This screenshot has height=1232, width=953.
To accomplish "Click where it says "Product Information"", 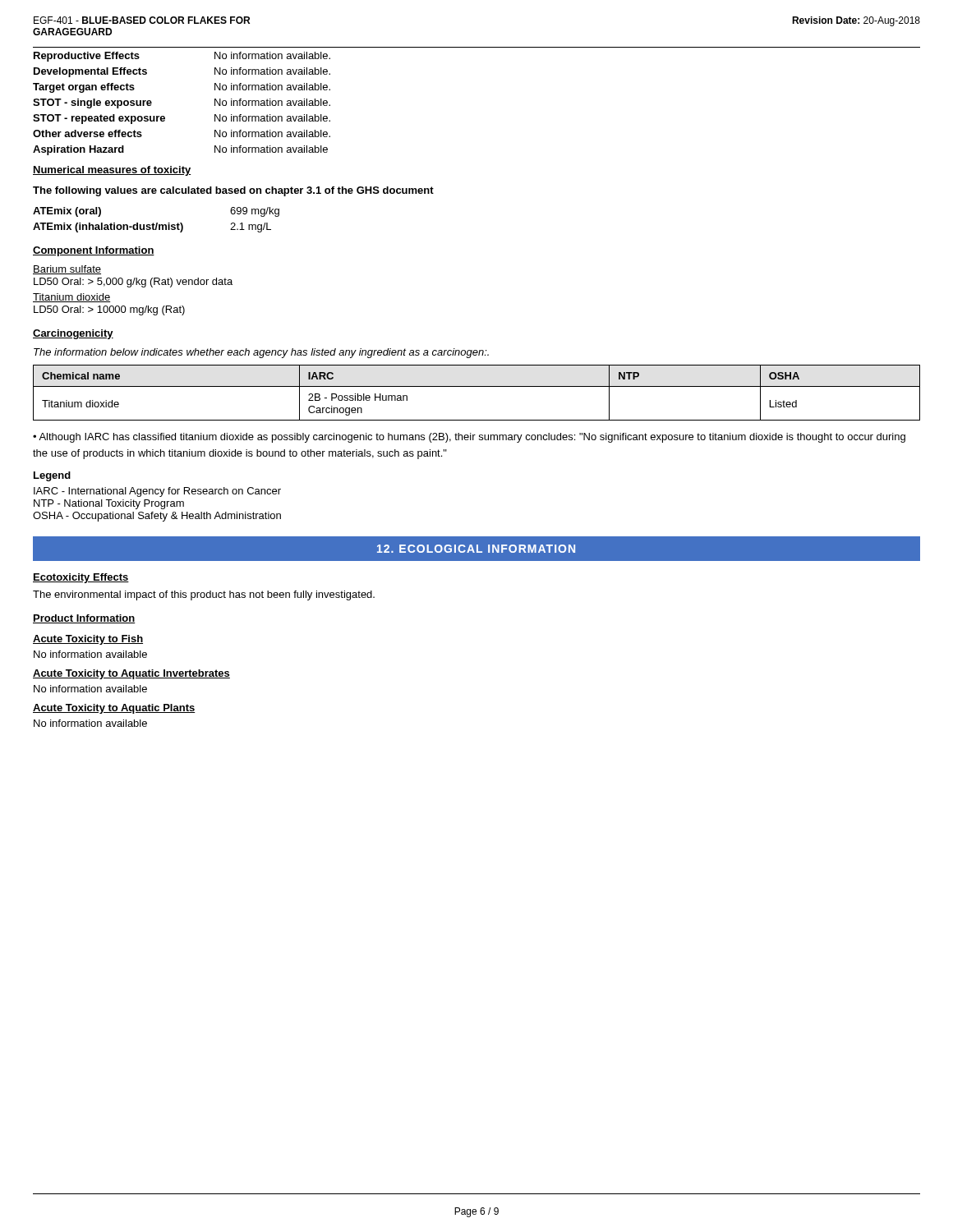I will (84, 618).
